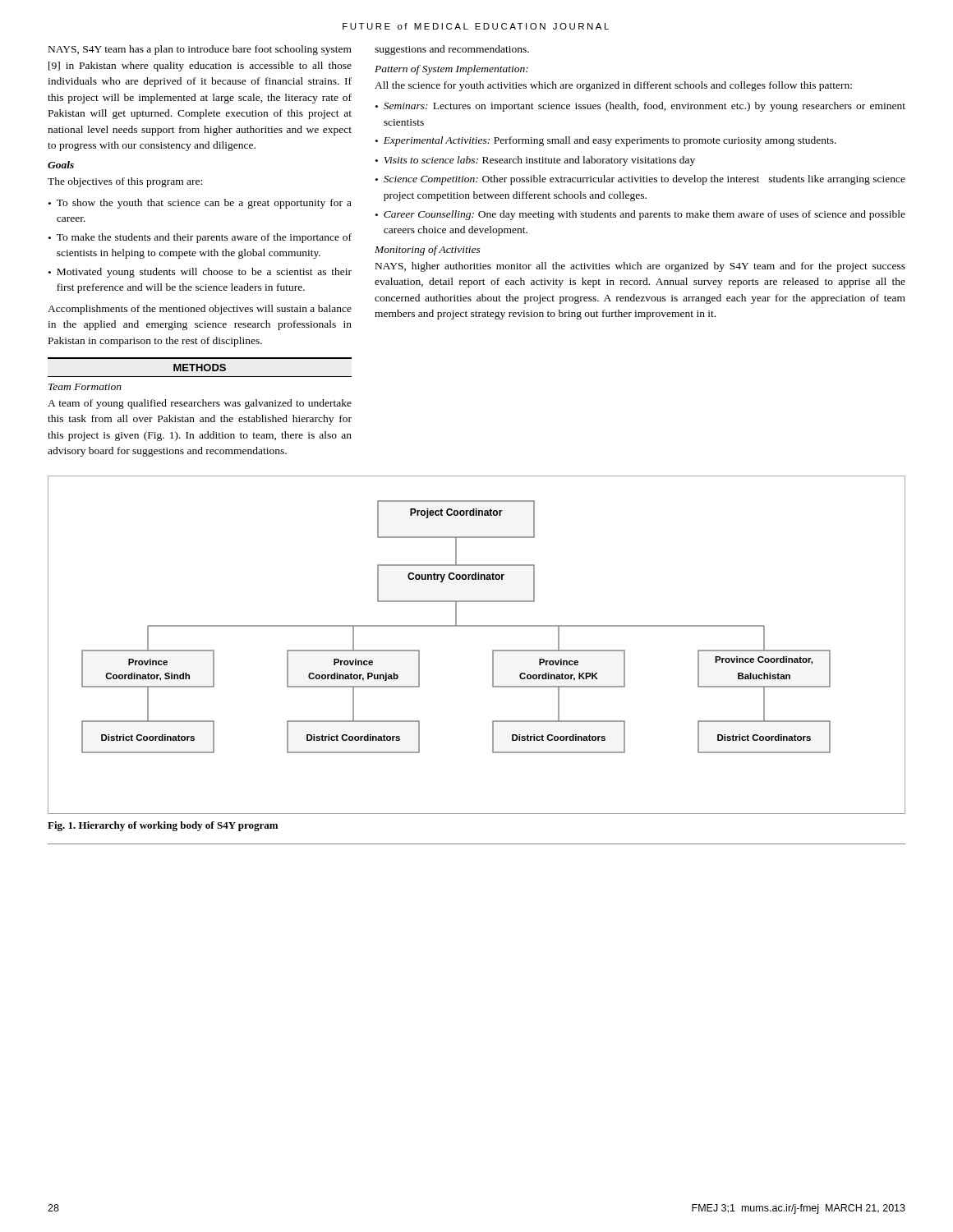Click on the region starting "Fig. 1. Hierarchy of working body of"
The width and height of the screenshot is (953, 1232).
163,825
